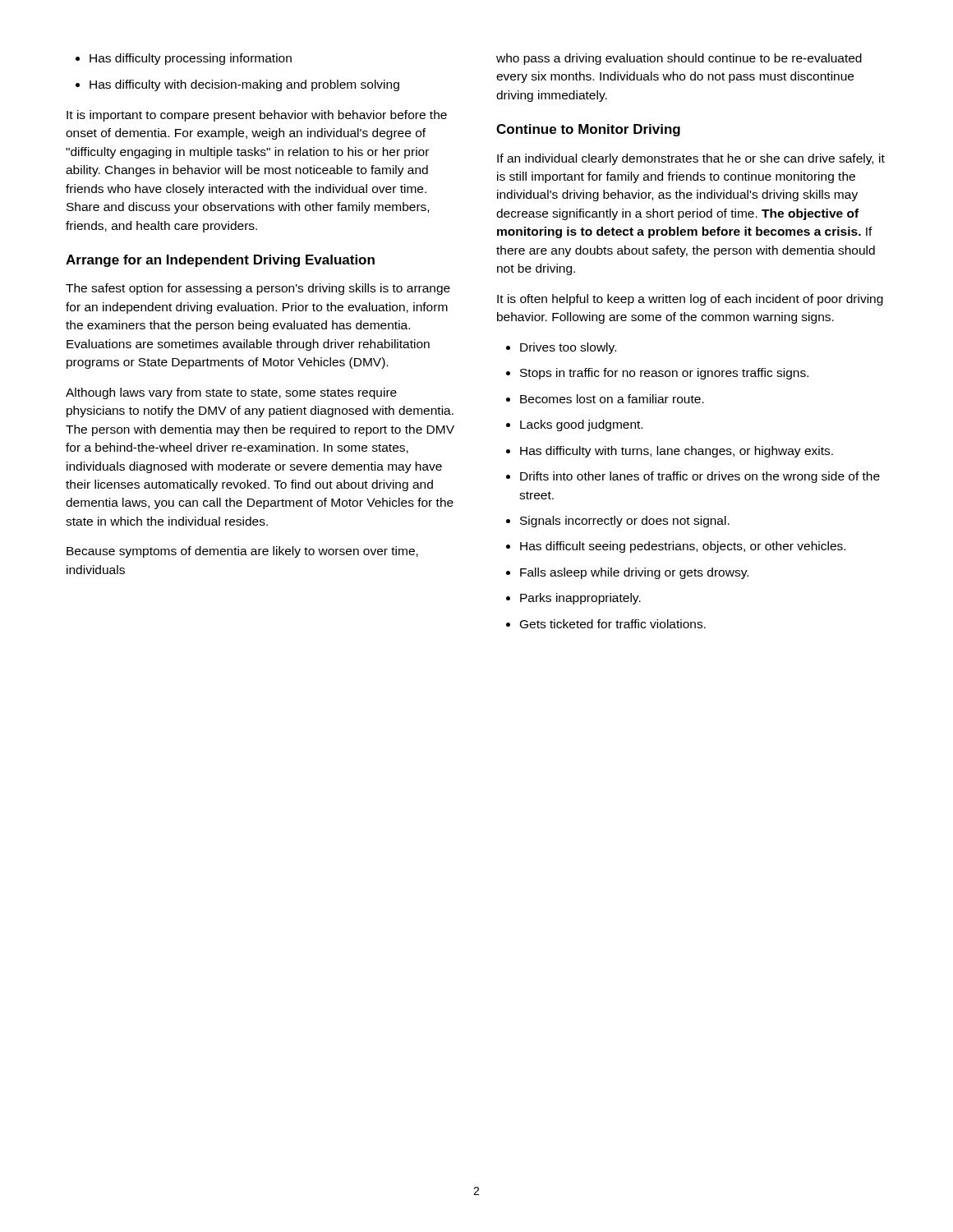Locate the list item that reads "Drives too slowly."
The height and width of the screenshot is (1232, 953).
(568, 347)
